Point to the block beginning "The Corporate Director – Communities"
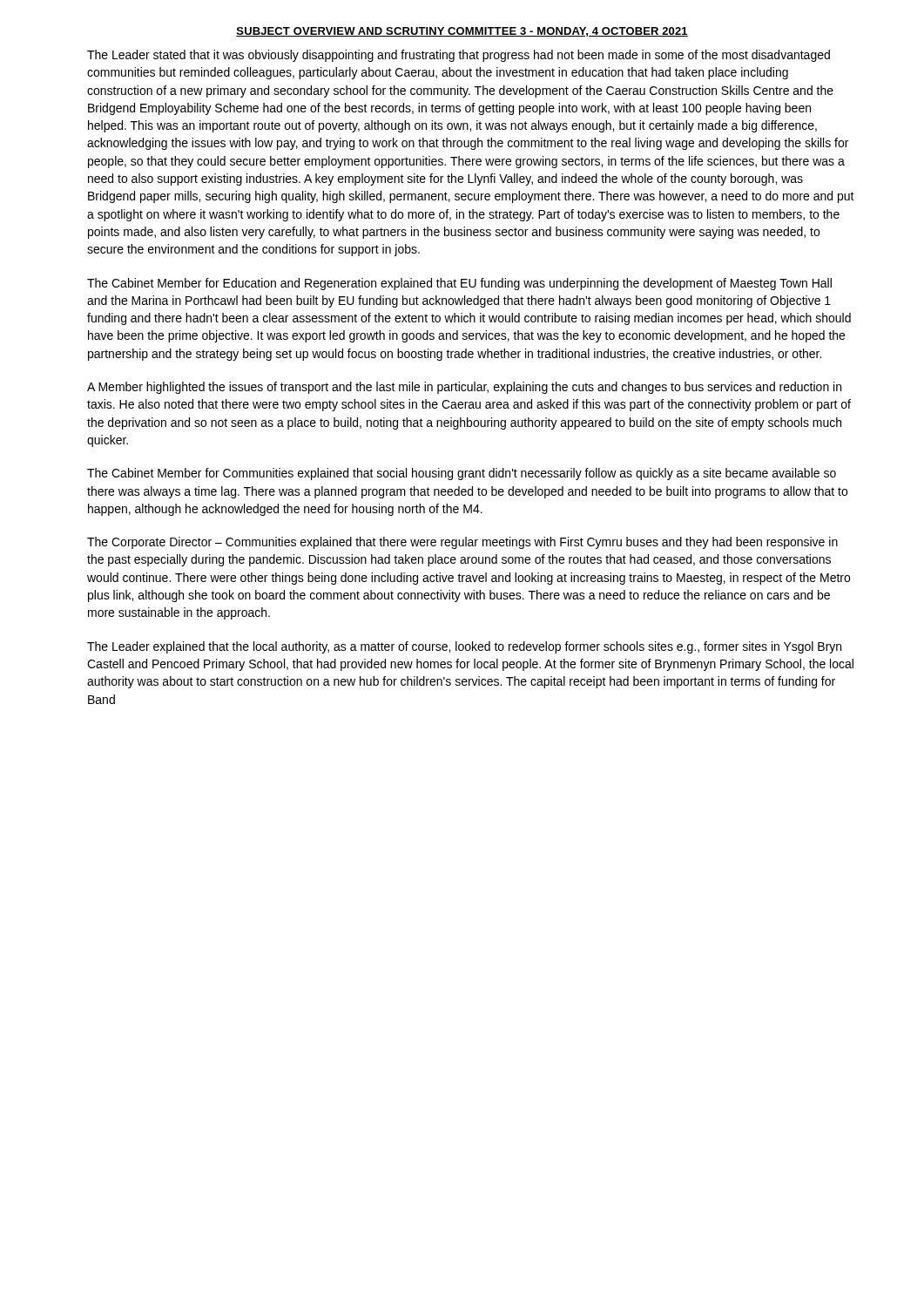Viewport: 924px width, 1307px height. pyautogui.click(x=469, y=577)
